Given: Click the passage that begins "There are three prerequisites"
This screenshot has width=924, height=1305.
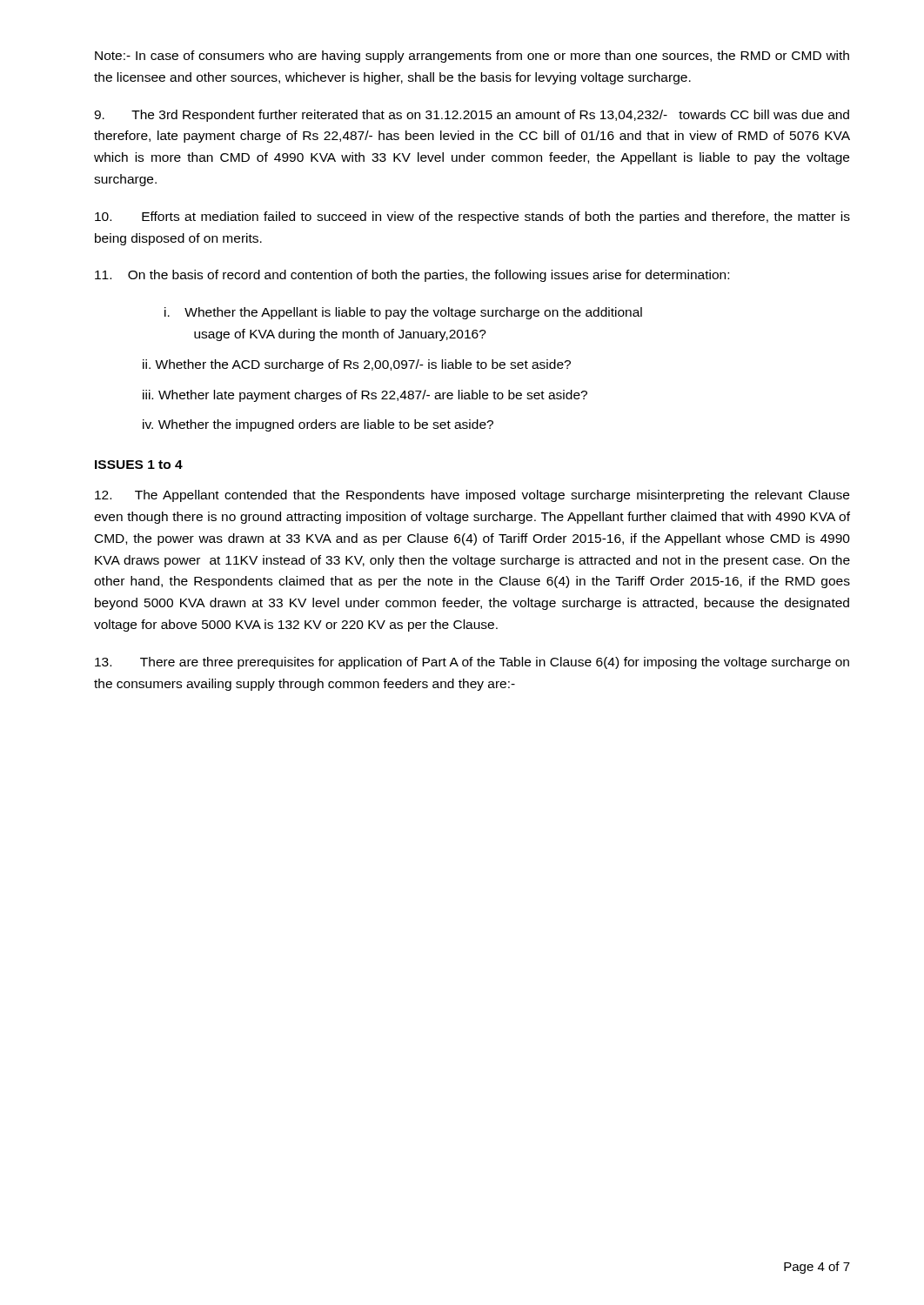Looking at the screenshot, I should (x=472, y=672).
